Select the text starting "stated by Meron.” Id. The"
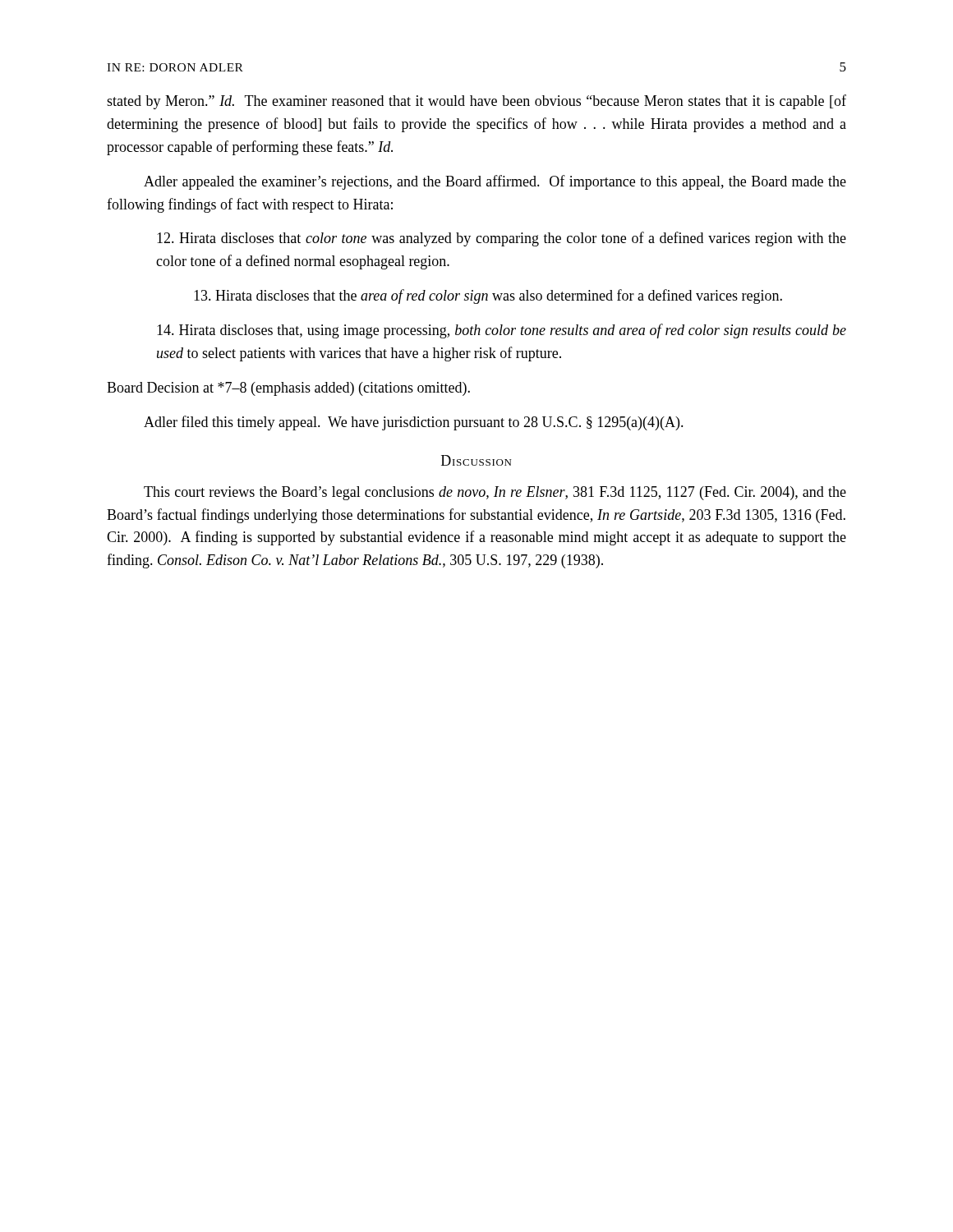 point(476,125)
